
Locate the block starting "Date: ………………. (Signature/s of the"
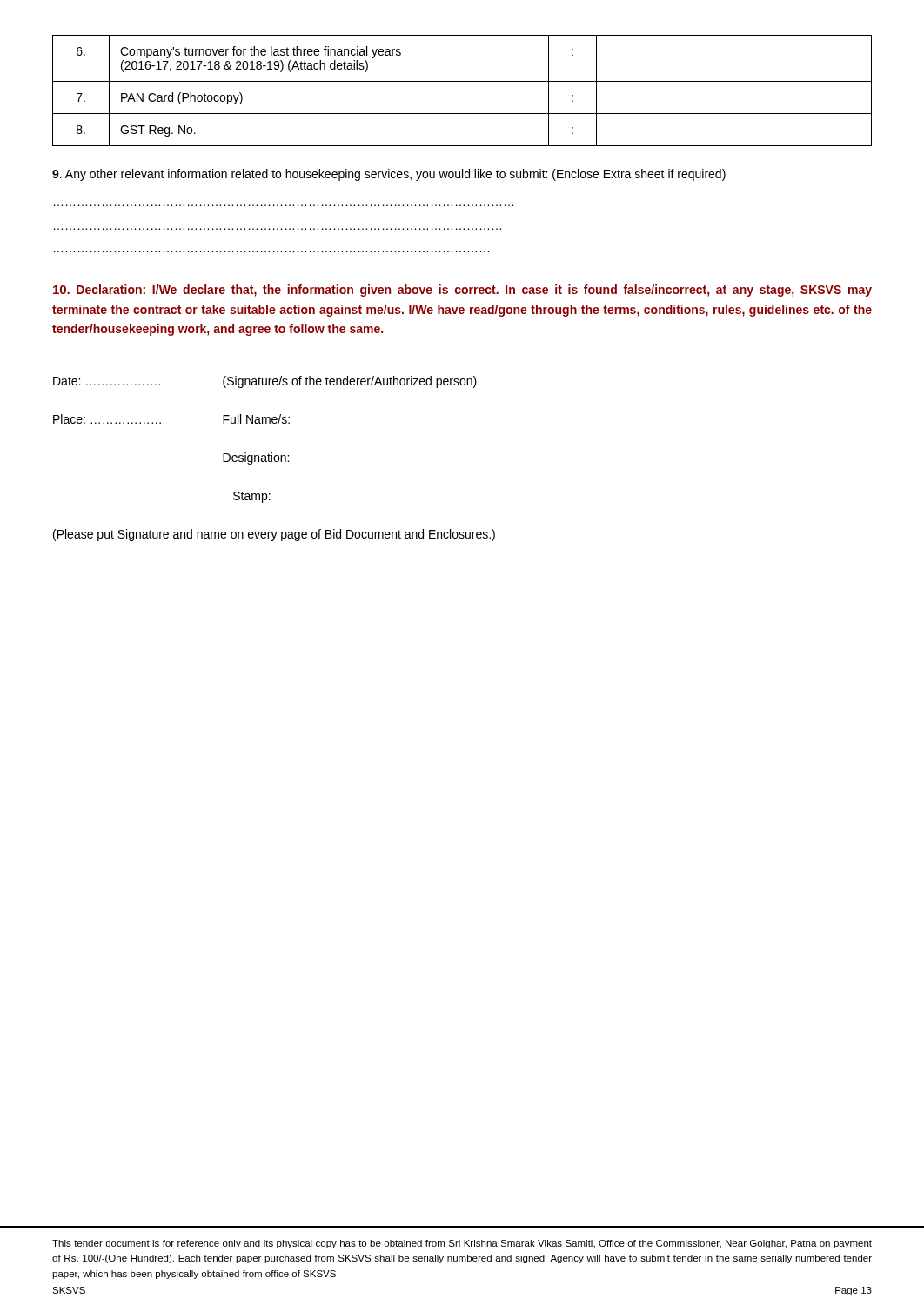pos(265,382)
